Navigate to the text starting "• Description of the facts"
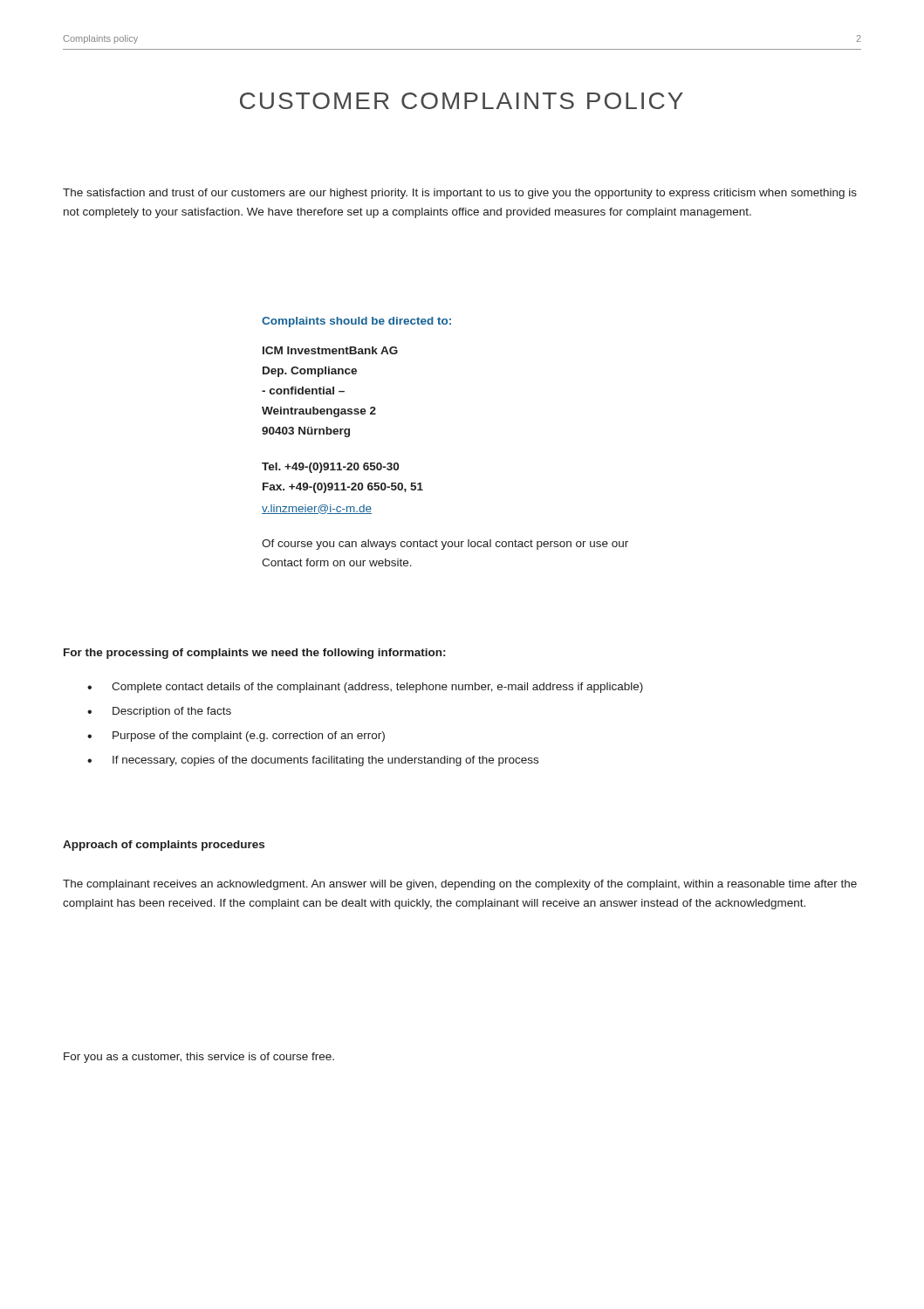 point(159,712)
